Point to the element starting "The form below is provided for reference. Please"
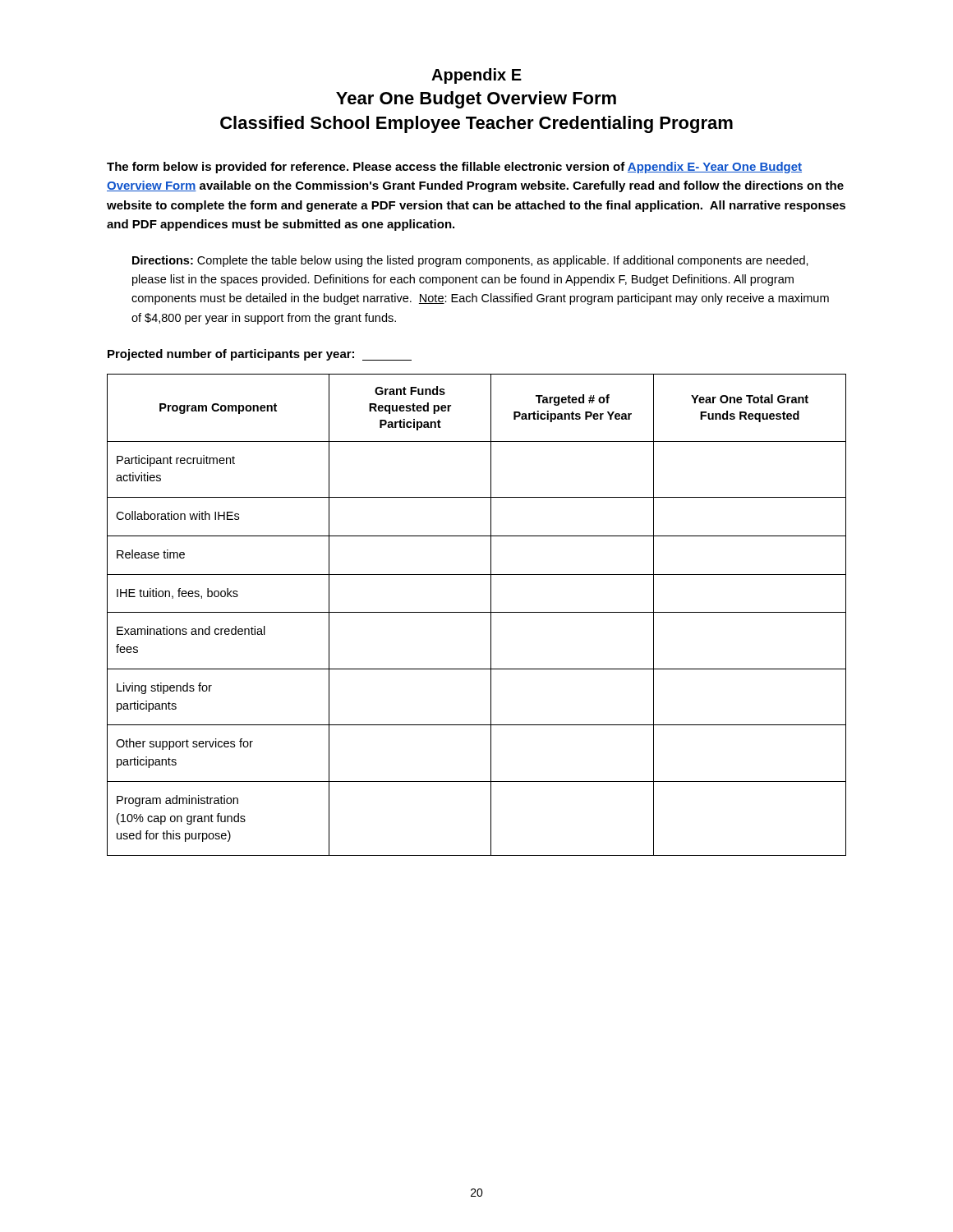 (476, 195)
